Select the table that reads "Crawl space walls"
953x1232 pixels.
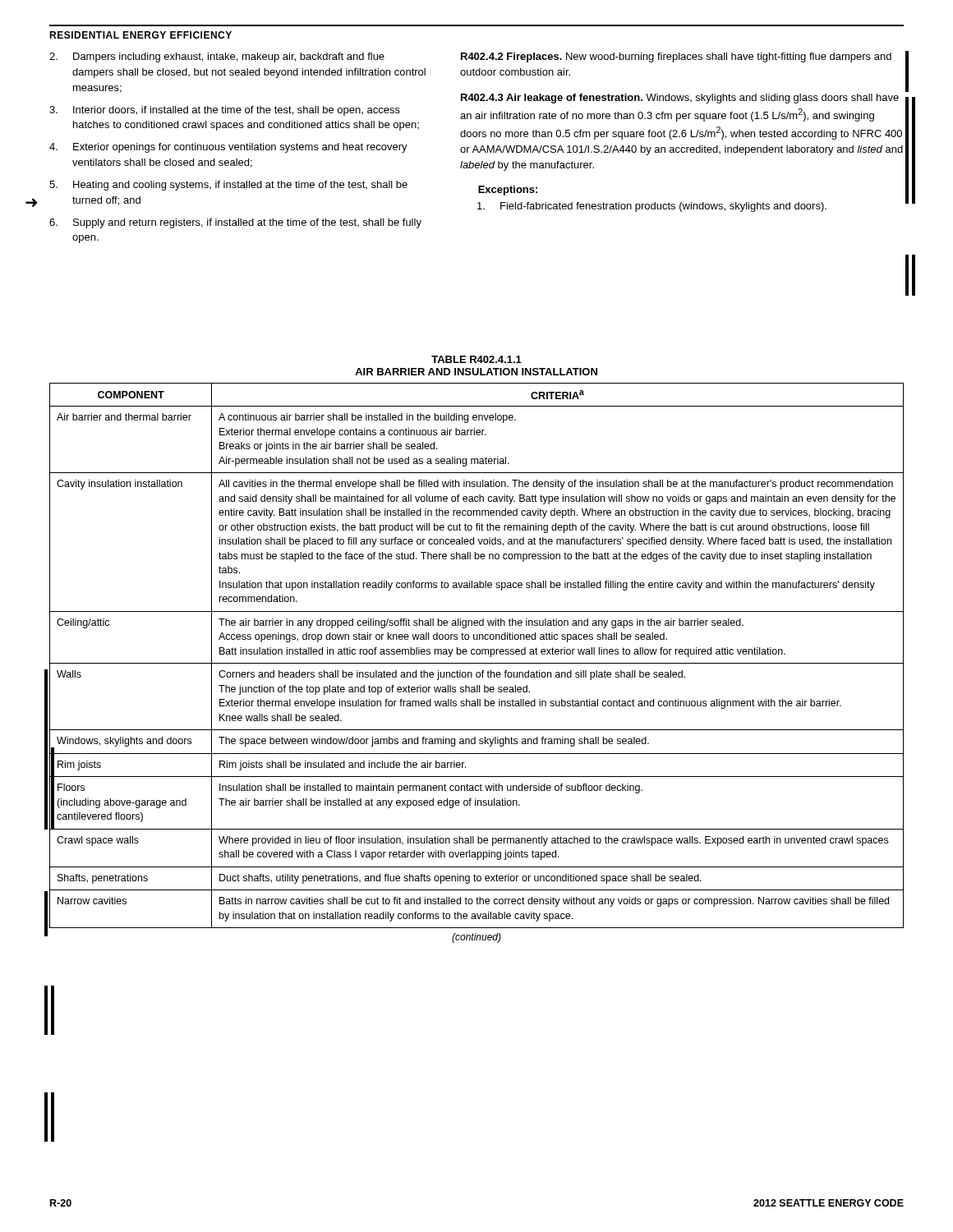click(476, 655)
